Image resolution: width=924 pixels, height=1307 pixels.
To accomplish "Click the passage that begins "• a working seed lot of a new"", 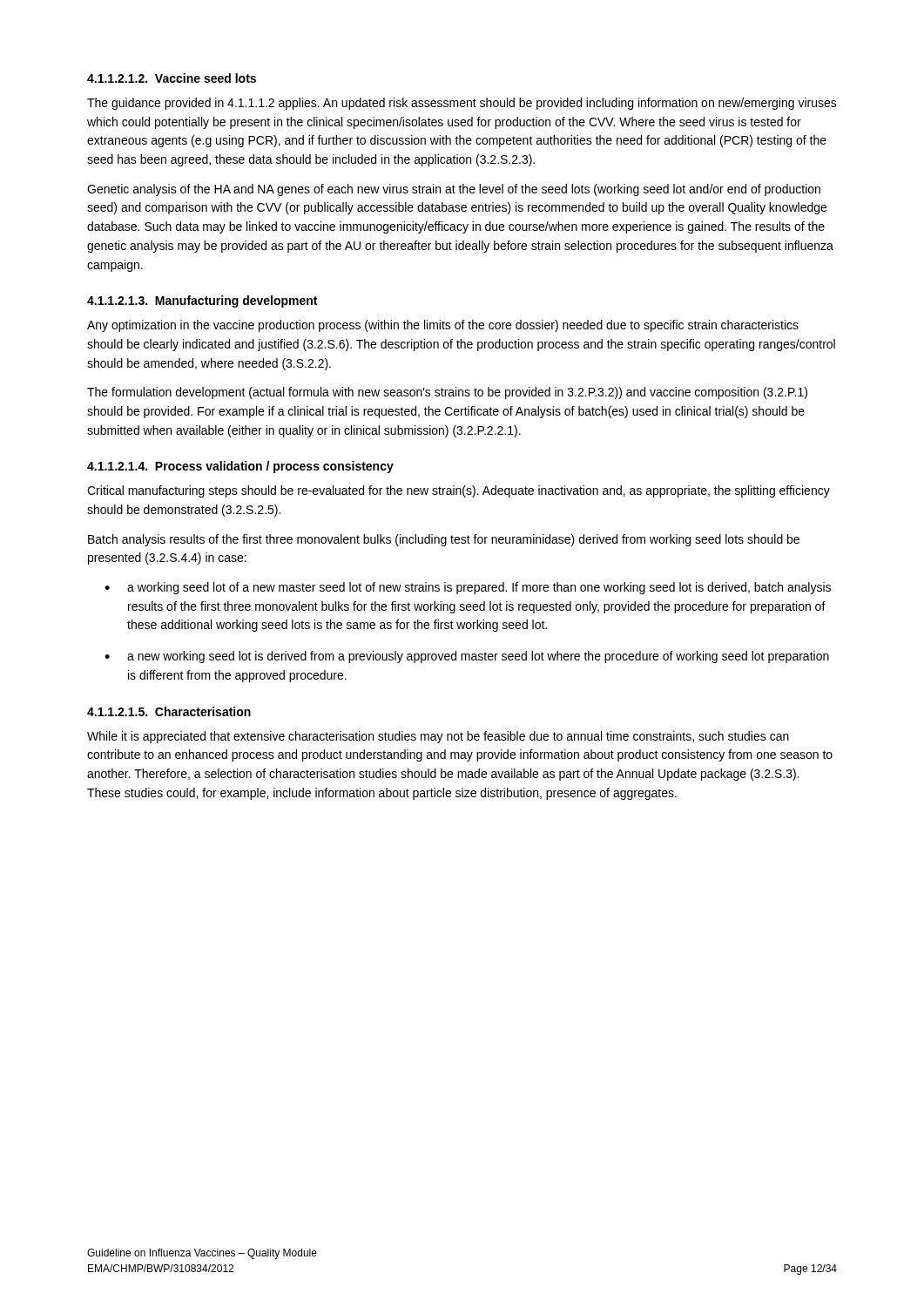I will coord(471,607).
